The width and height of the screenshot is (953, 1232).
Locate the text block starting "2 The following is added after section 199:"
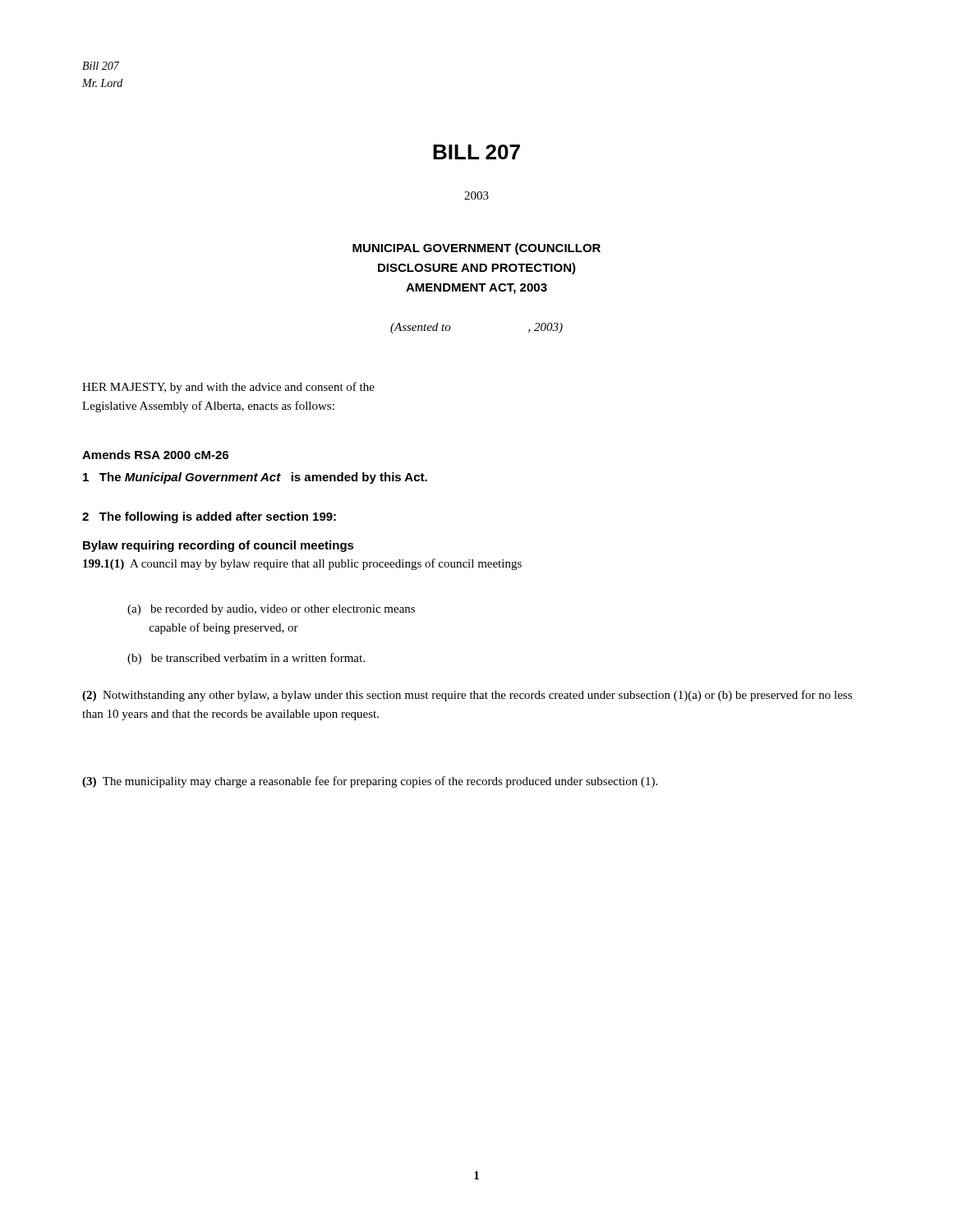point(210,516)
